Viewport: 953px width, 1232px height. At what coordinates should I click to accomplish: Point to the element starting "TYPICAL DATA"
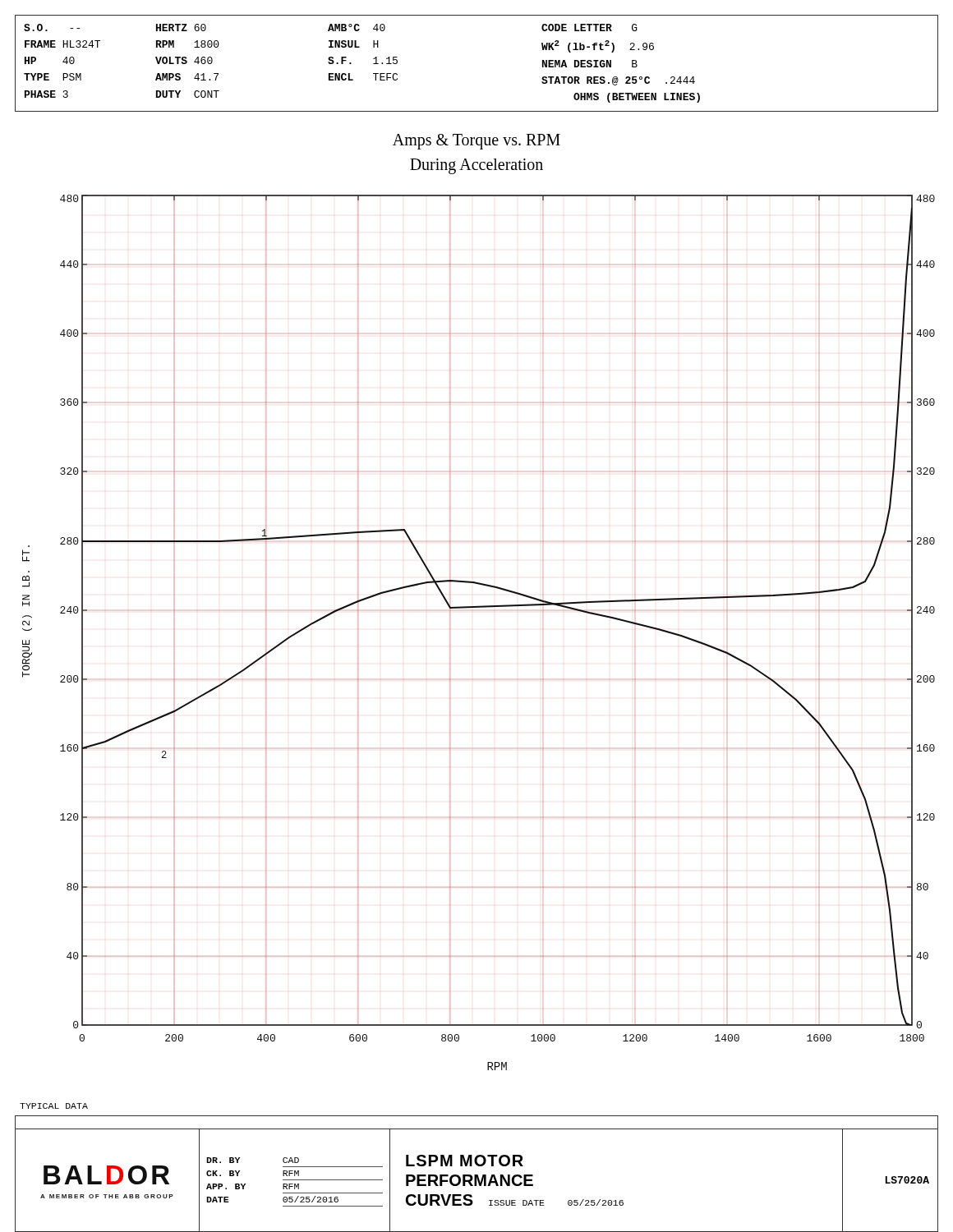pyautogui.click(x=54, y=1106)
